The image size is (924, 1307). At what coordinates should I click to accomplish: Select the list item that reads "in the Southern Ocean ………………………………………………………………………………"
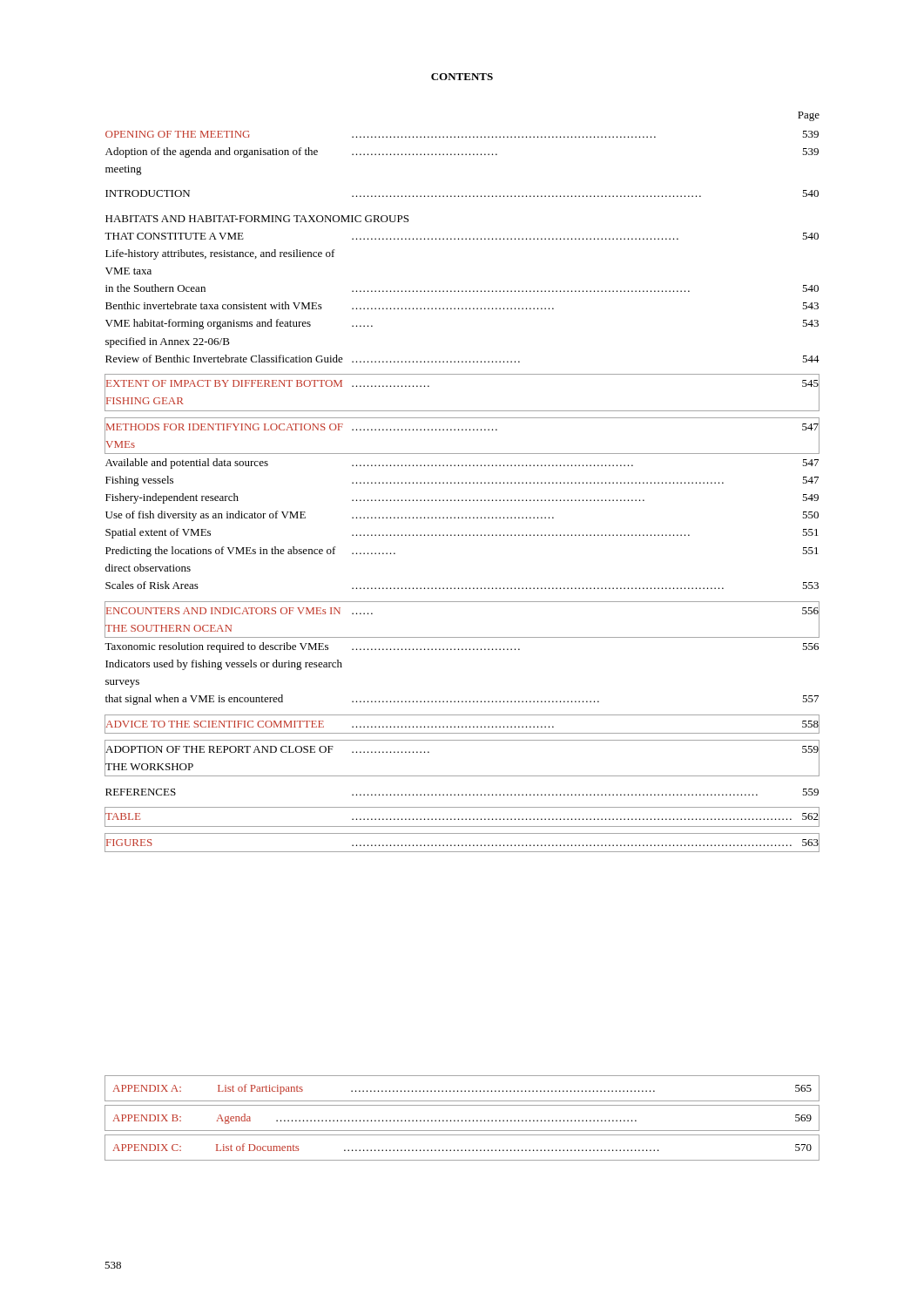[462, 289]
